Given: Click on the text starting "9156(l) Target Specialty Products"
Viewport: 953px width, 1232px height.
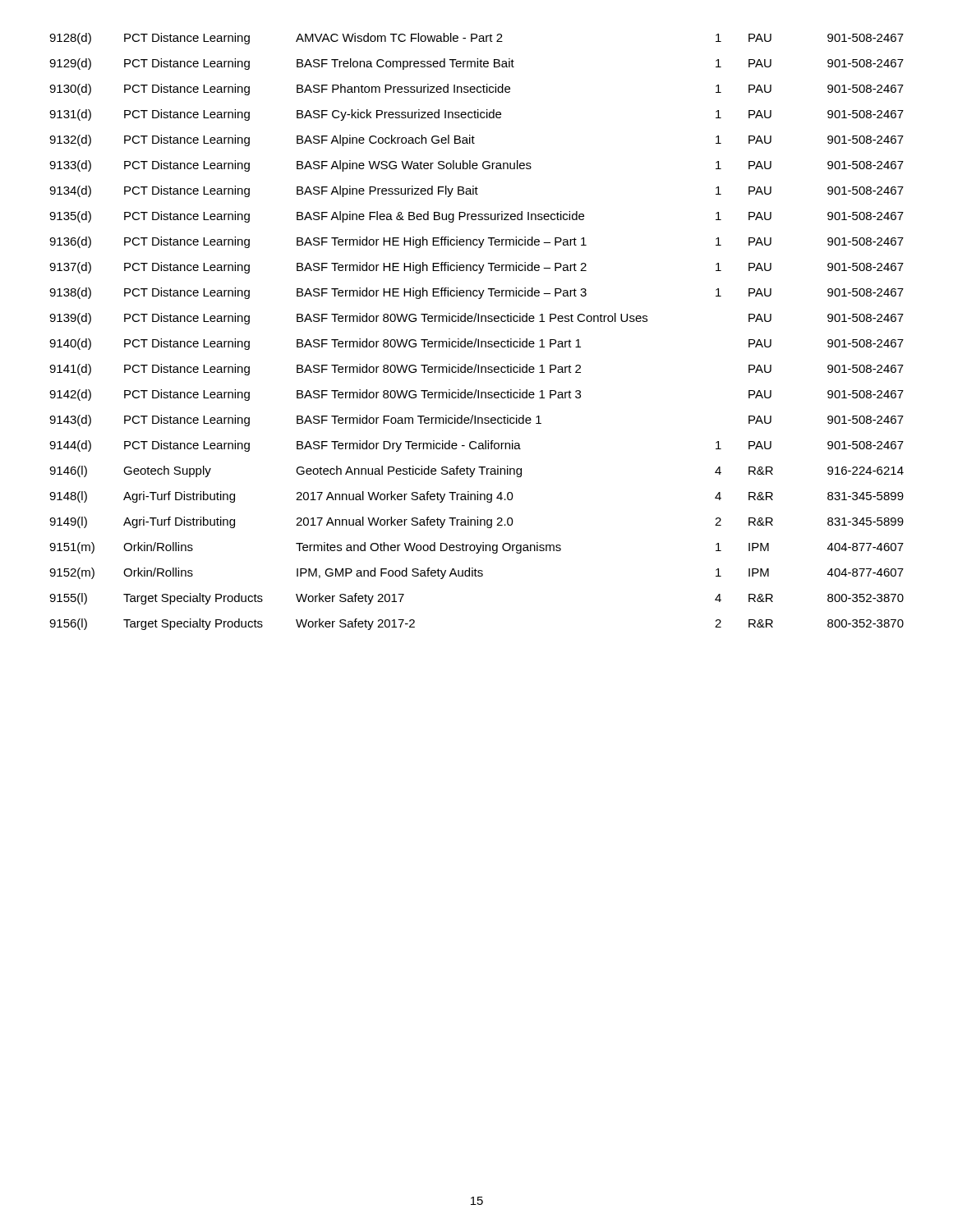Looking at the screenshot, I should [x=69, y=624].
